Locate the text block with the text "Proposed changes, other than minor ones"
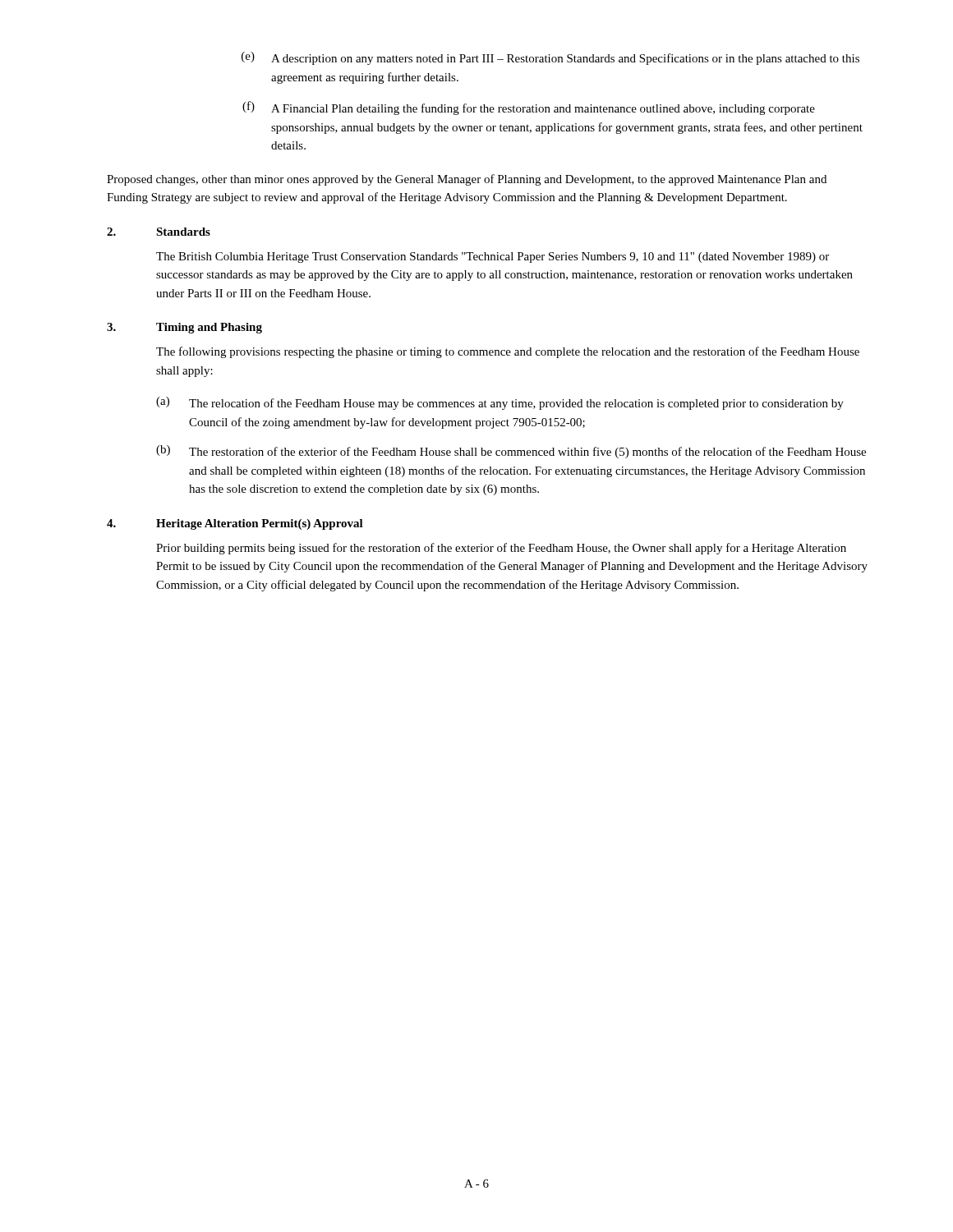The image size is (953, 1232). (467, 188)
